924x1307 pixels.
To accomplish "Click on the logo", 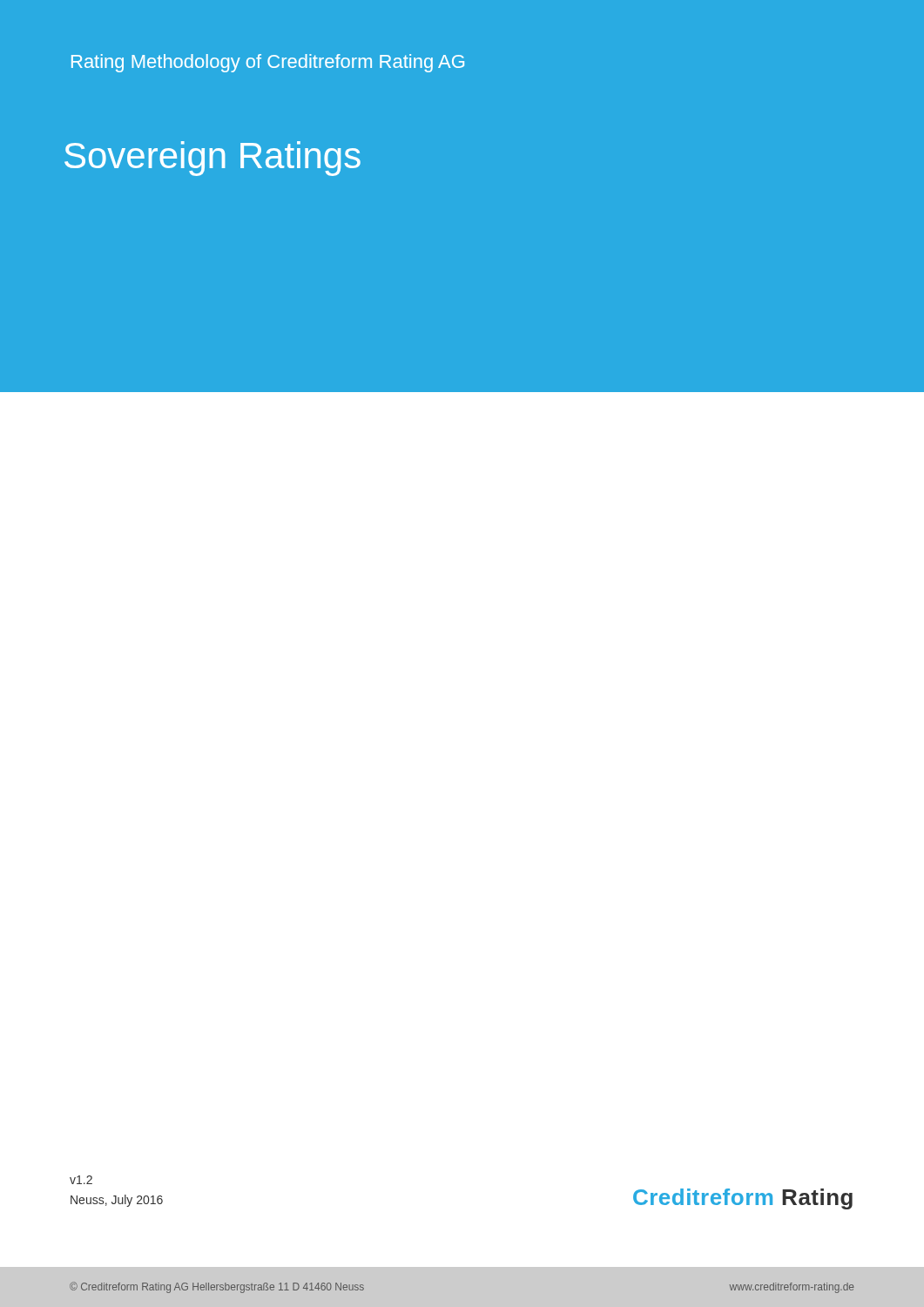I will pos(743,1198).
